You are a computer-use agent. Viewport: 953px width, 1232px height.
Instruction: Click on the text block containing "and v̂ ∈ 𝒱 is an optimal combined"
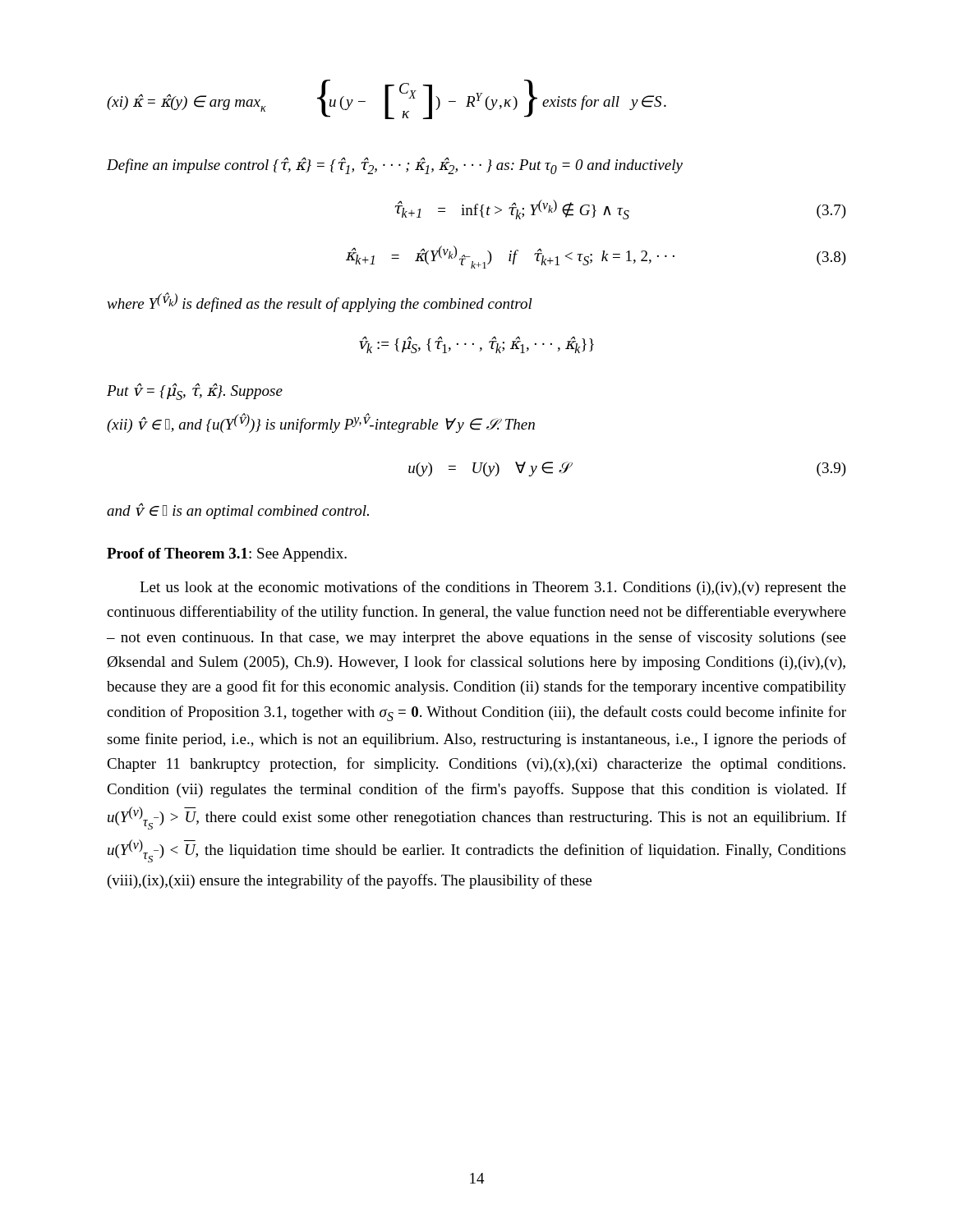click(239, 510)
